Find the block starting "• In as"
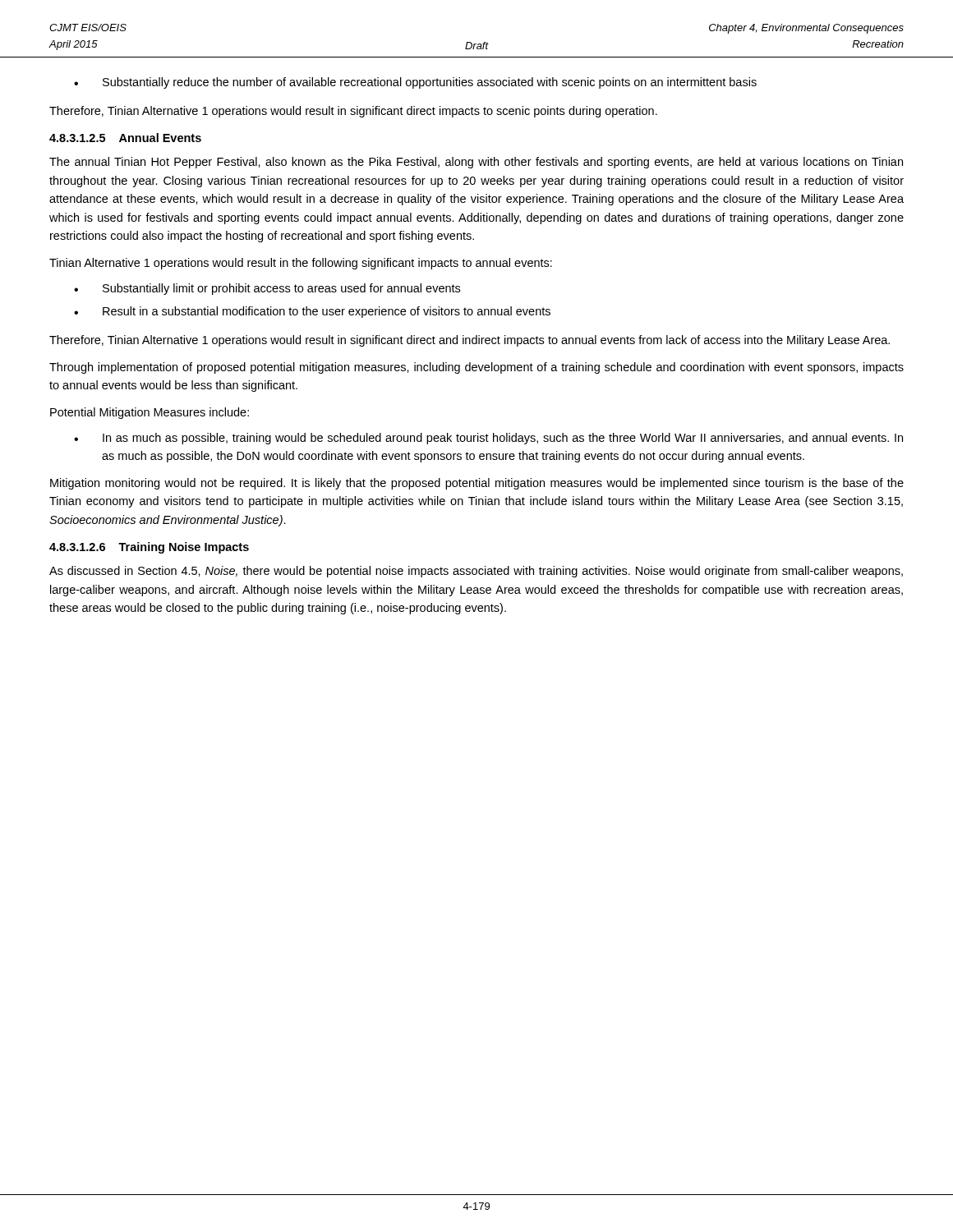Viewport: 953px width, 1232px height. coord(489,448)
